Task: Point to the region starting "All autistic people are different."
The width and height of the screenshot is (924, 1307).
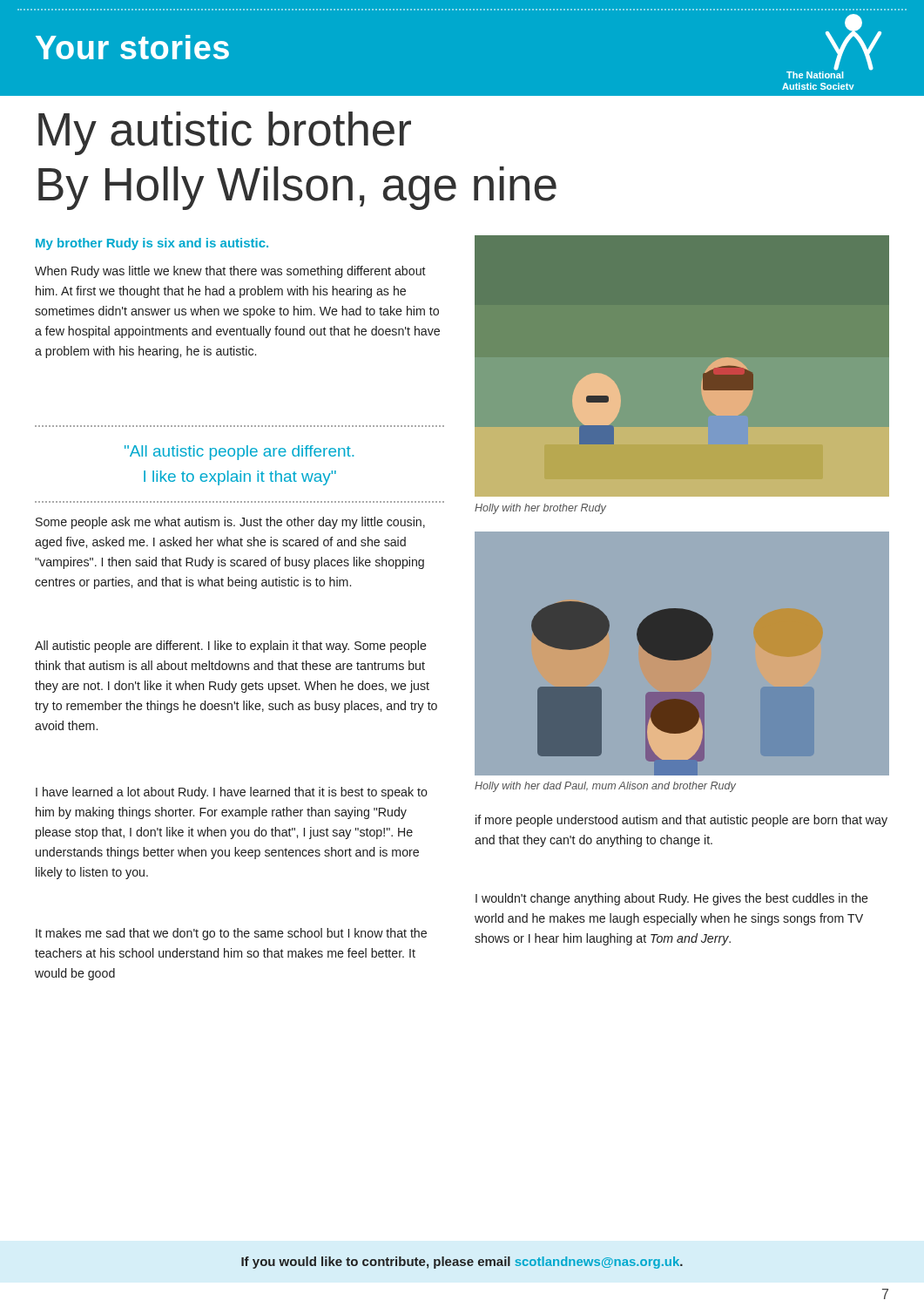Action: (x=240, y=686)
